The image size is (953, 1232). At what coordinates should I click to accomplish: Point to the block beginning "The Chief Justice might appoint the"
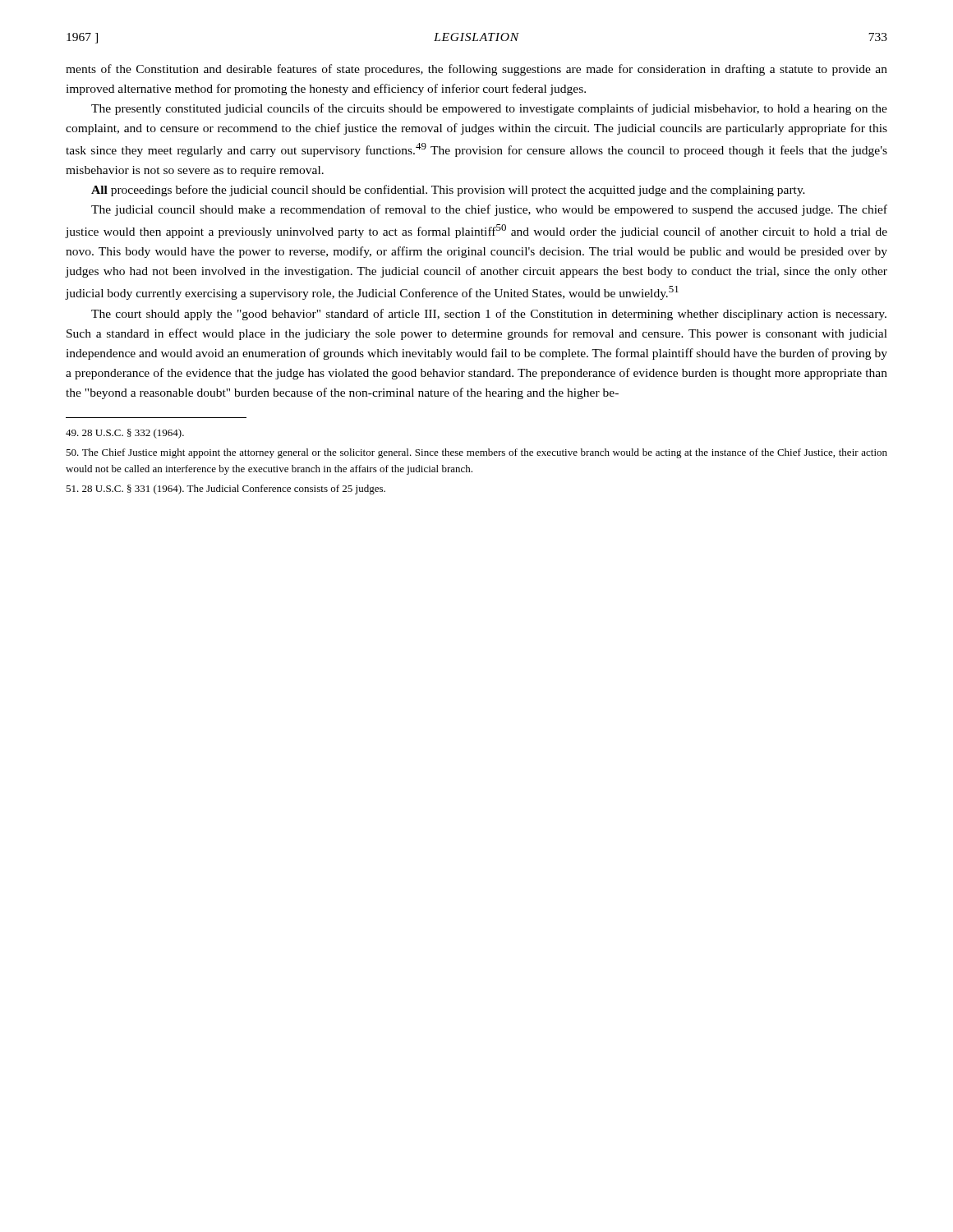pos(476,461)
